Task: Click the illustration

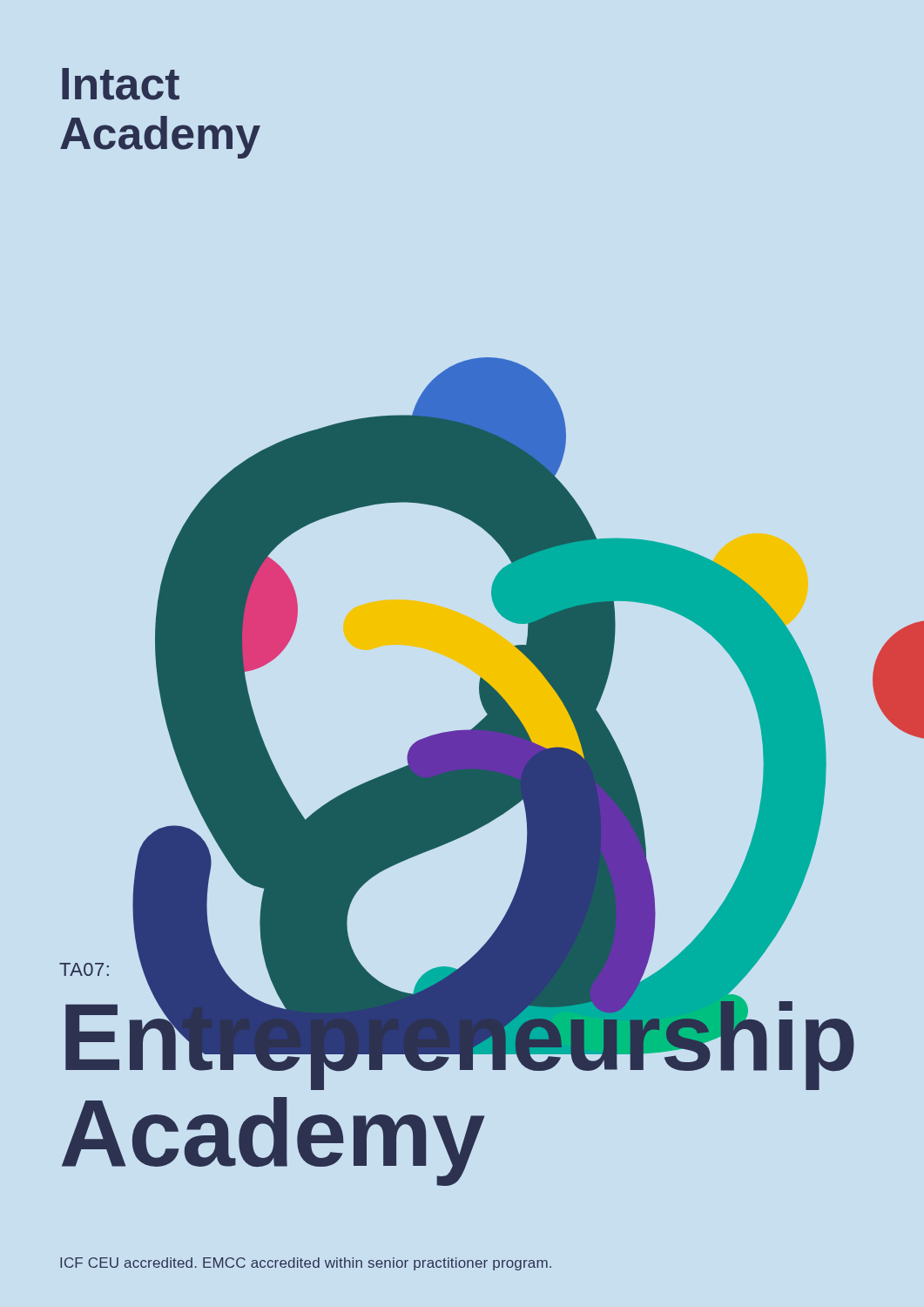Action: [x=462, y=697]
